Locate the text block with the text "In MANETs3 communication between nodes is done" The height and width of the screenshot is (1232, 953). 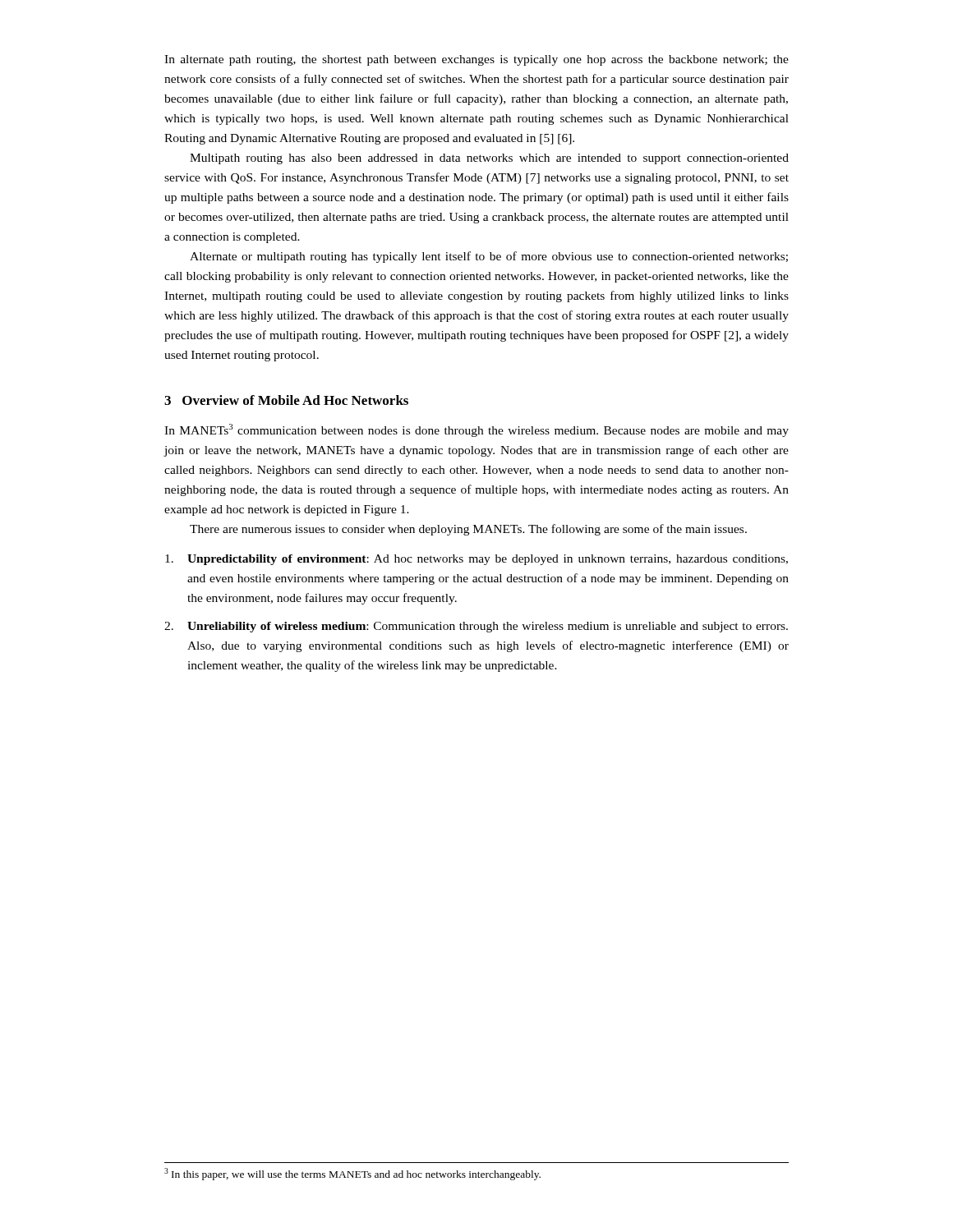pos(476,470)
